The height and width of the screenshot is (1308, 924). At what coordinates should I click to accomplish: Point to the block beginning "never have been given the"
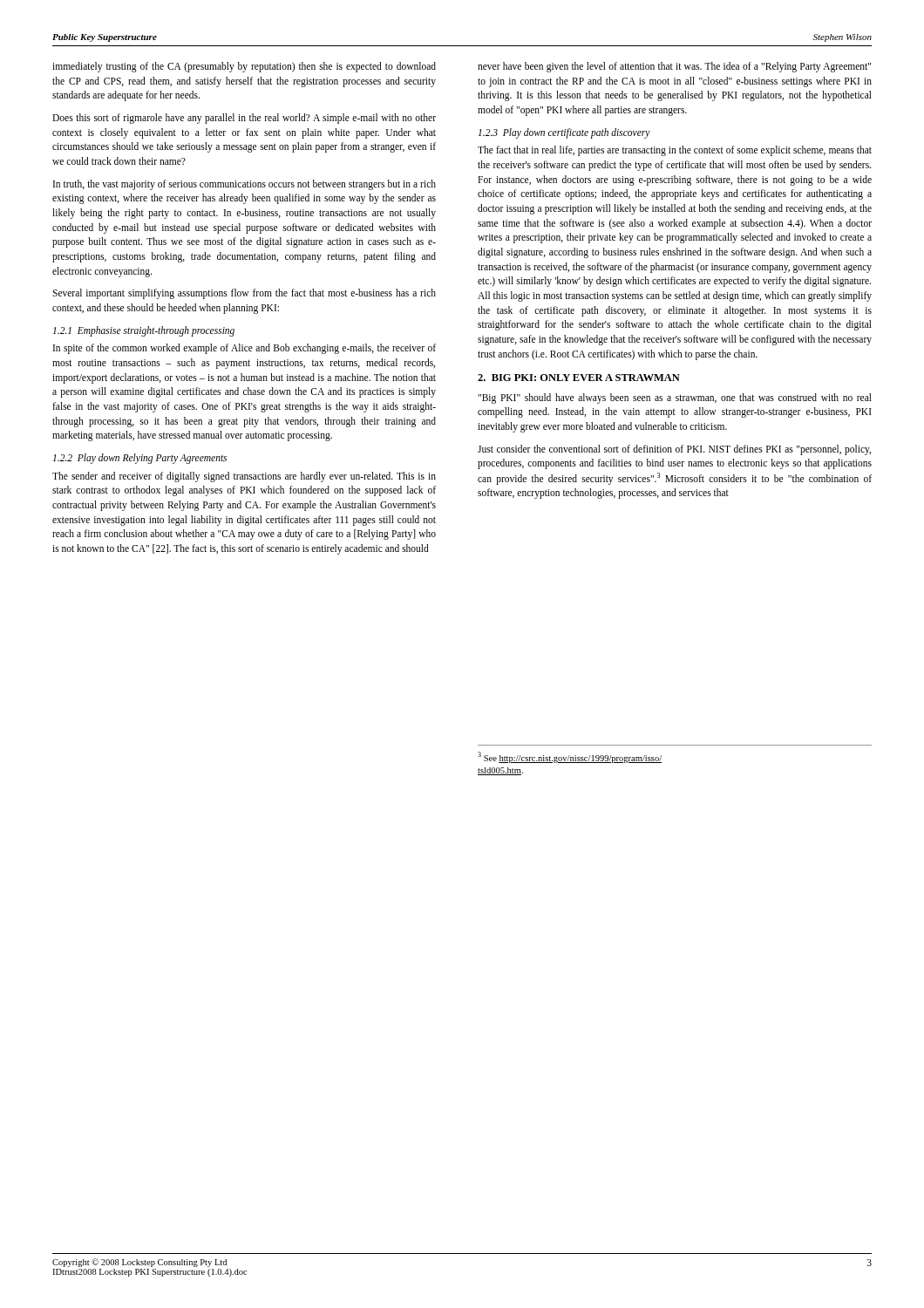pyautogui.click(x=675, y=88)
